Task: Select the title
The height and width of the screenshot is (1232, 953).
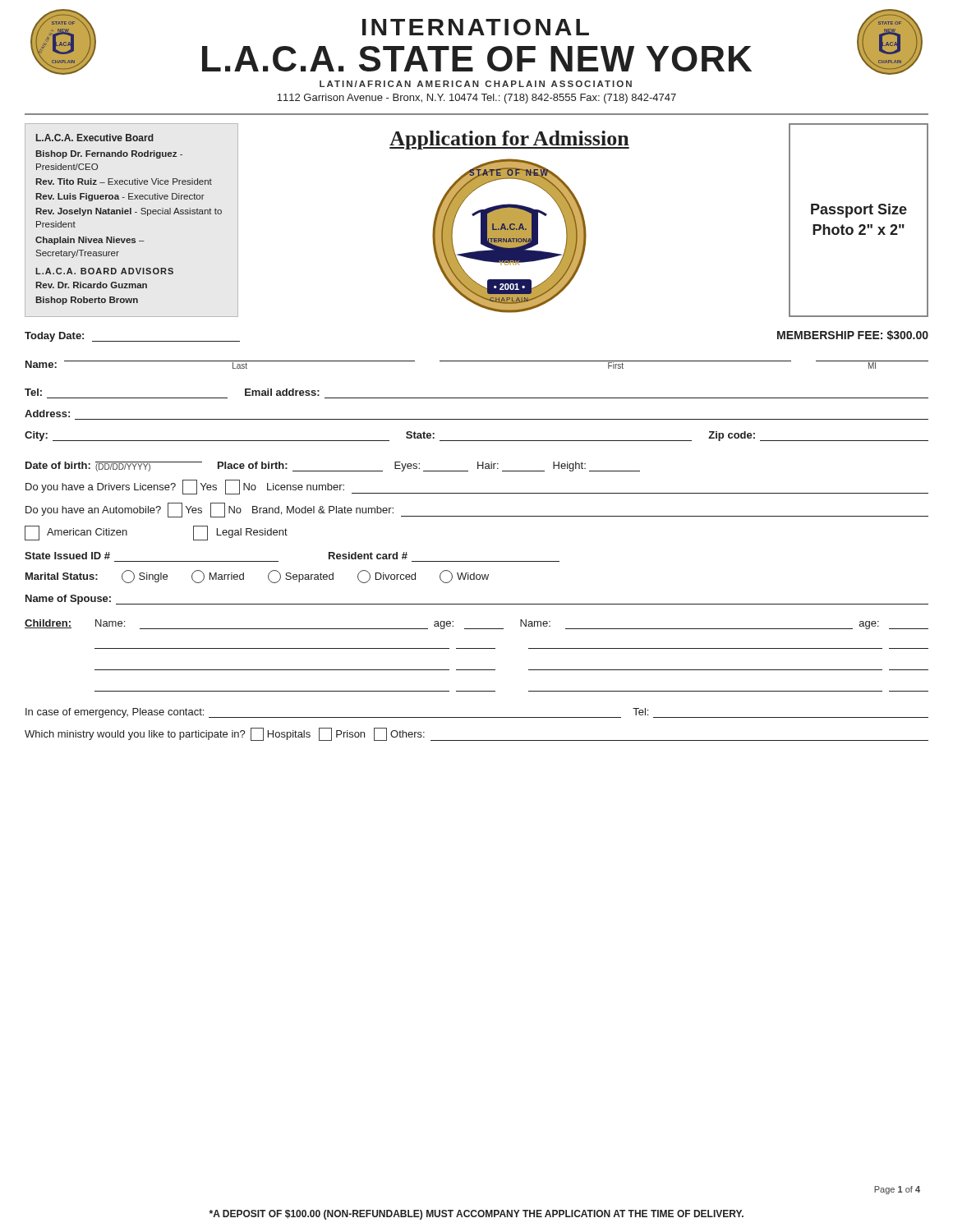Action: coord(509,138)
